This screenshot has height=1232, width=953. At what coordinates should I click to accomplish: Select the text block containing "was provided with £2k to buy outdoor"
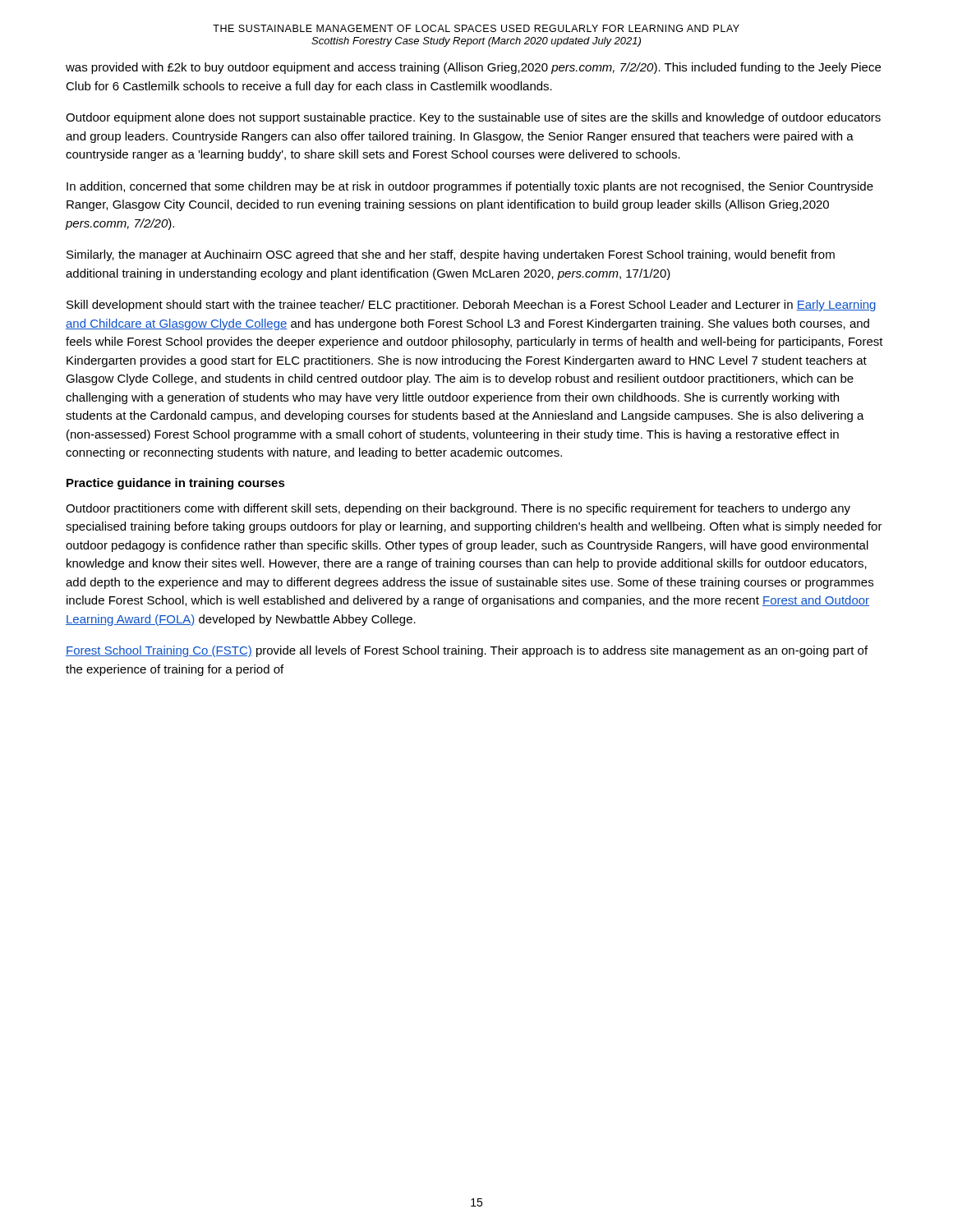tap(474, 76)
